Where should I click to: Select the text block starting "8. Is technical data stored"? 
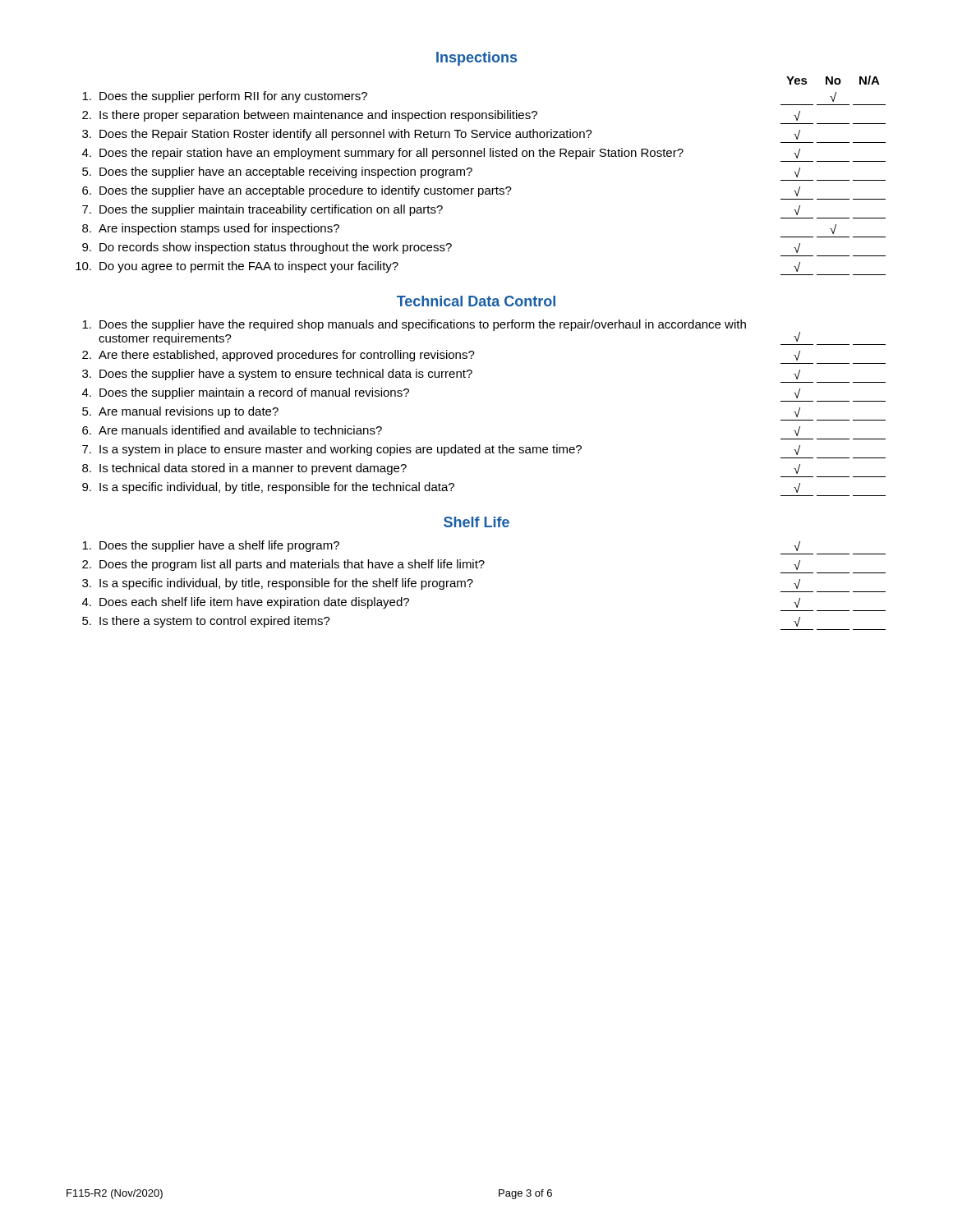[245, 469]
